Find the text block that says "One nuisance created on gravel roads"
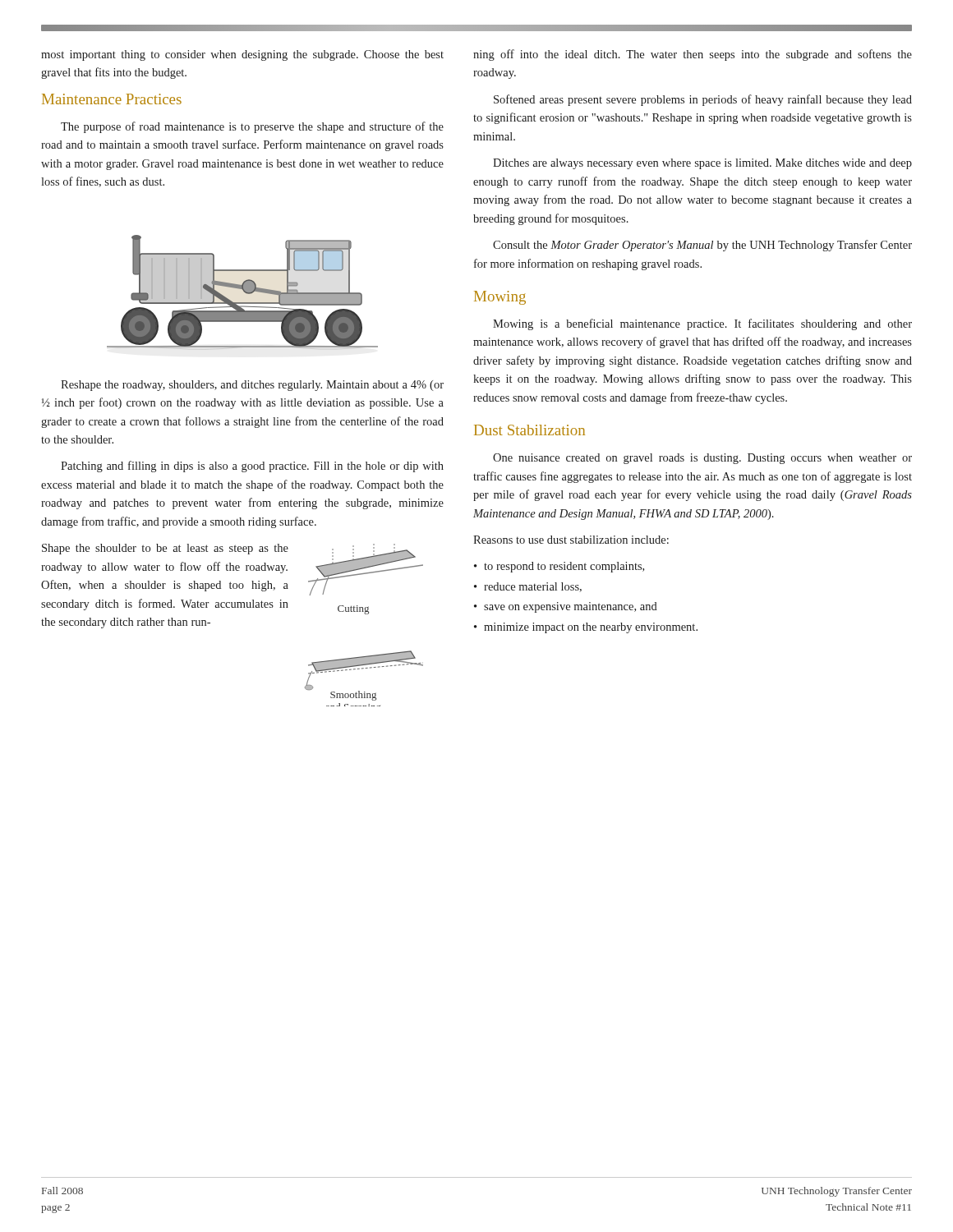Viewport: 953px width, 1232px height. pyautogui.click(x=693, y=485)
